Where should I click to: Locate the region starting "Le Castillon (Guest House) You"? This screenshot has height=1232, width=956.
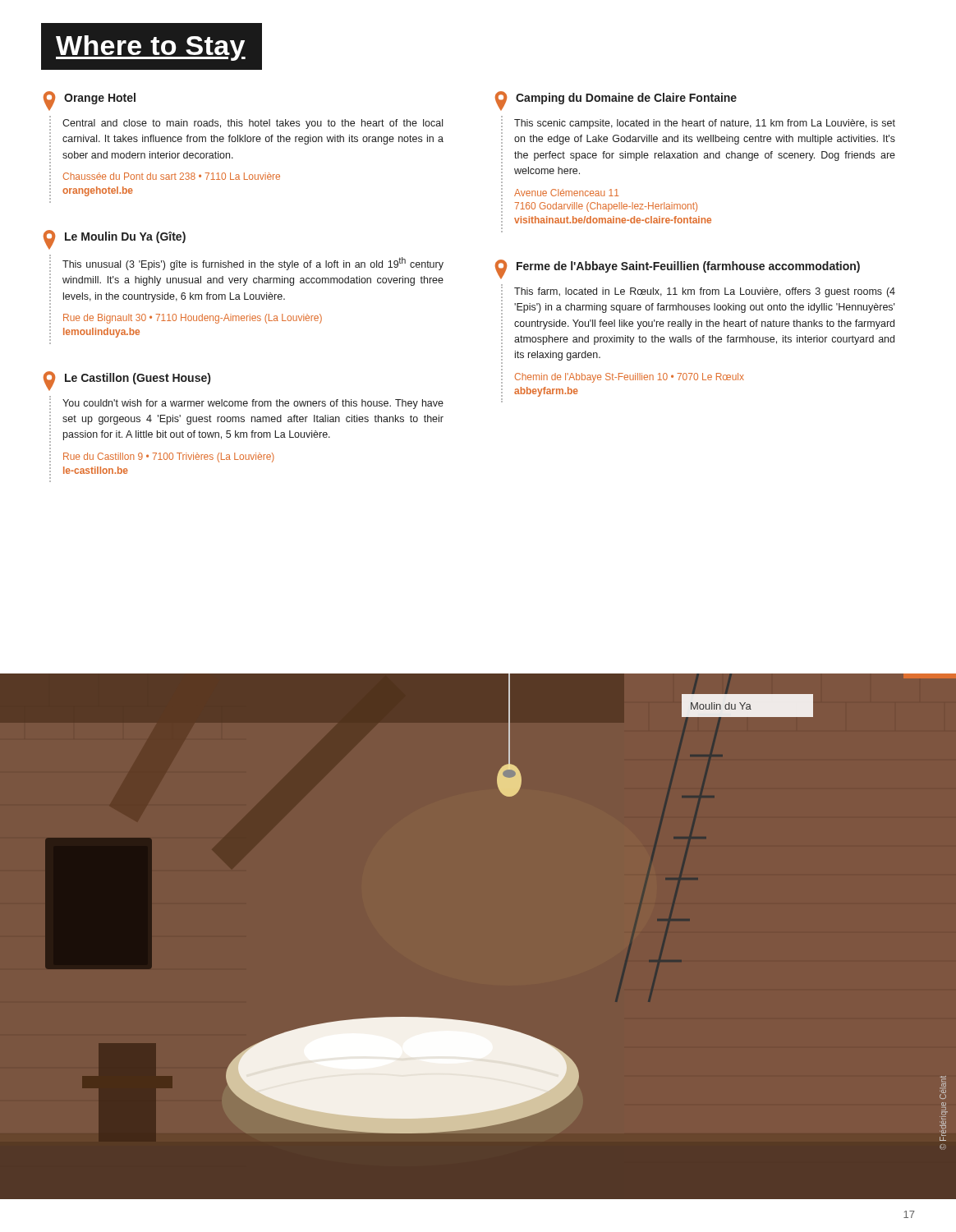242,426
